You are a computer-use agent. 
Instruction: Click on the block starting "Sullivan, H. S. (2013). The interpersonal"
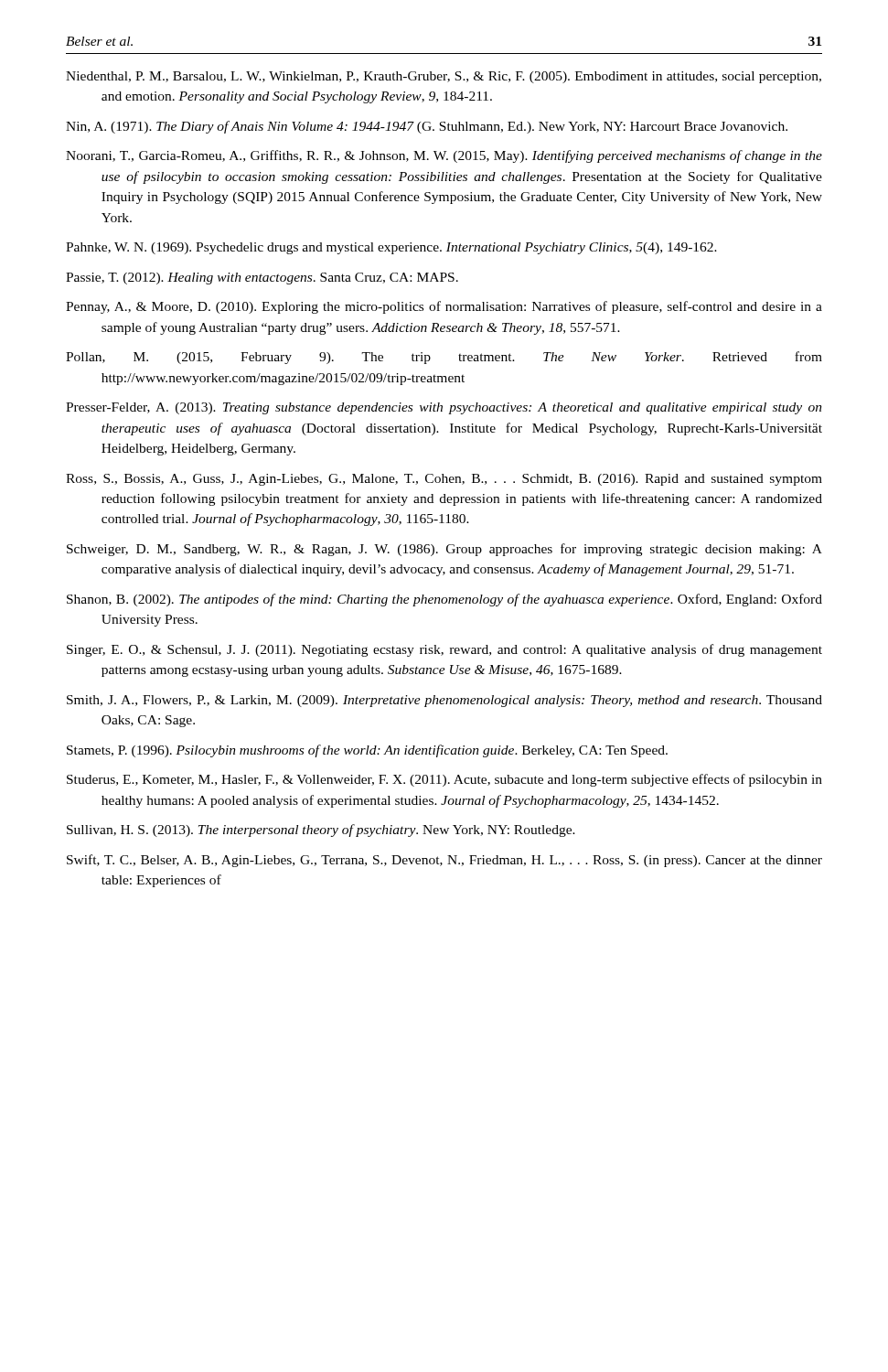pos(321,829)
